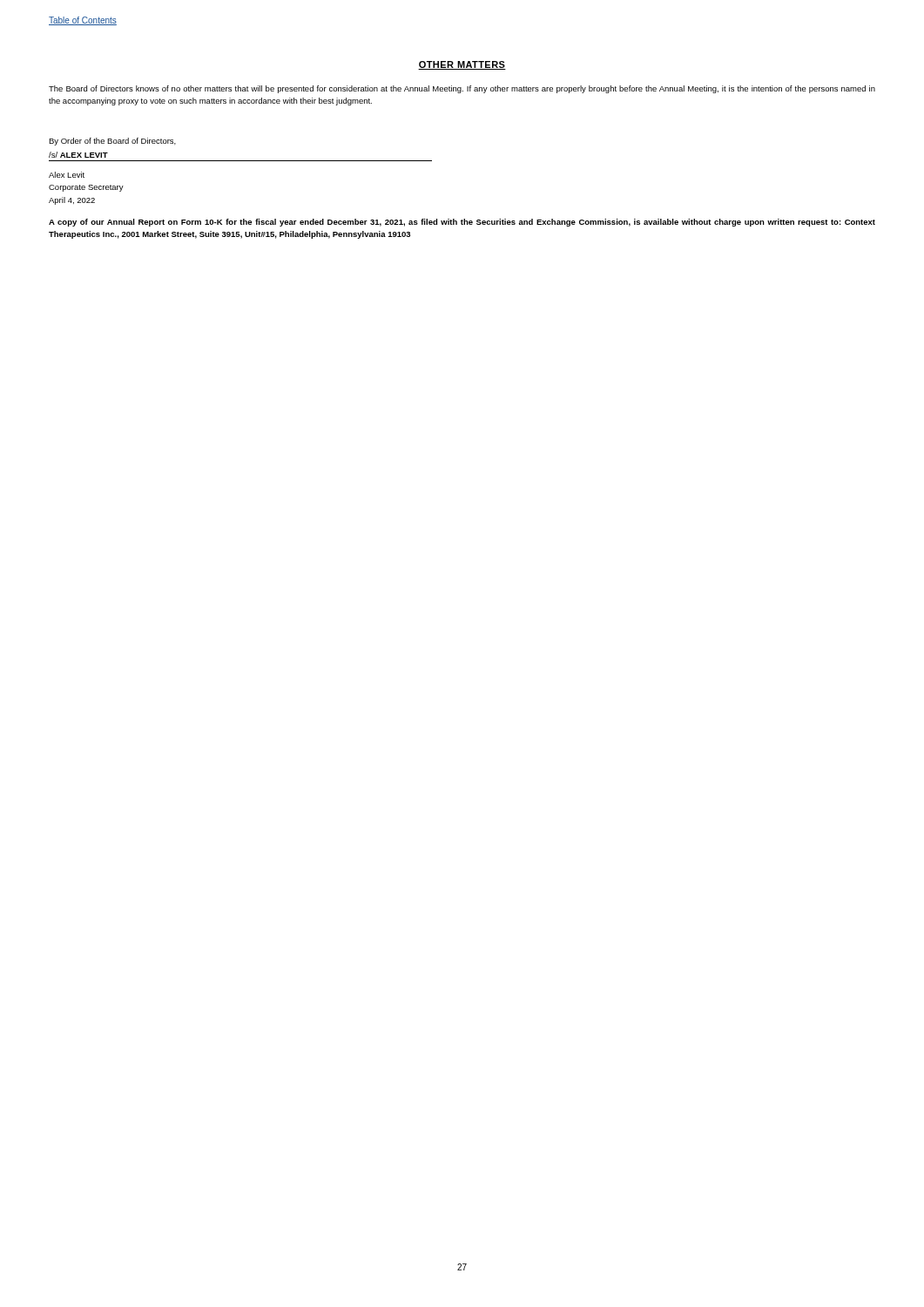Viewport: 924px width, 1307px height.
Task: Select the element starting "OTHER MATTERS"
Action: coord(462,64)
